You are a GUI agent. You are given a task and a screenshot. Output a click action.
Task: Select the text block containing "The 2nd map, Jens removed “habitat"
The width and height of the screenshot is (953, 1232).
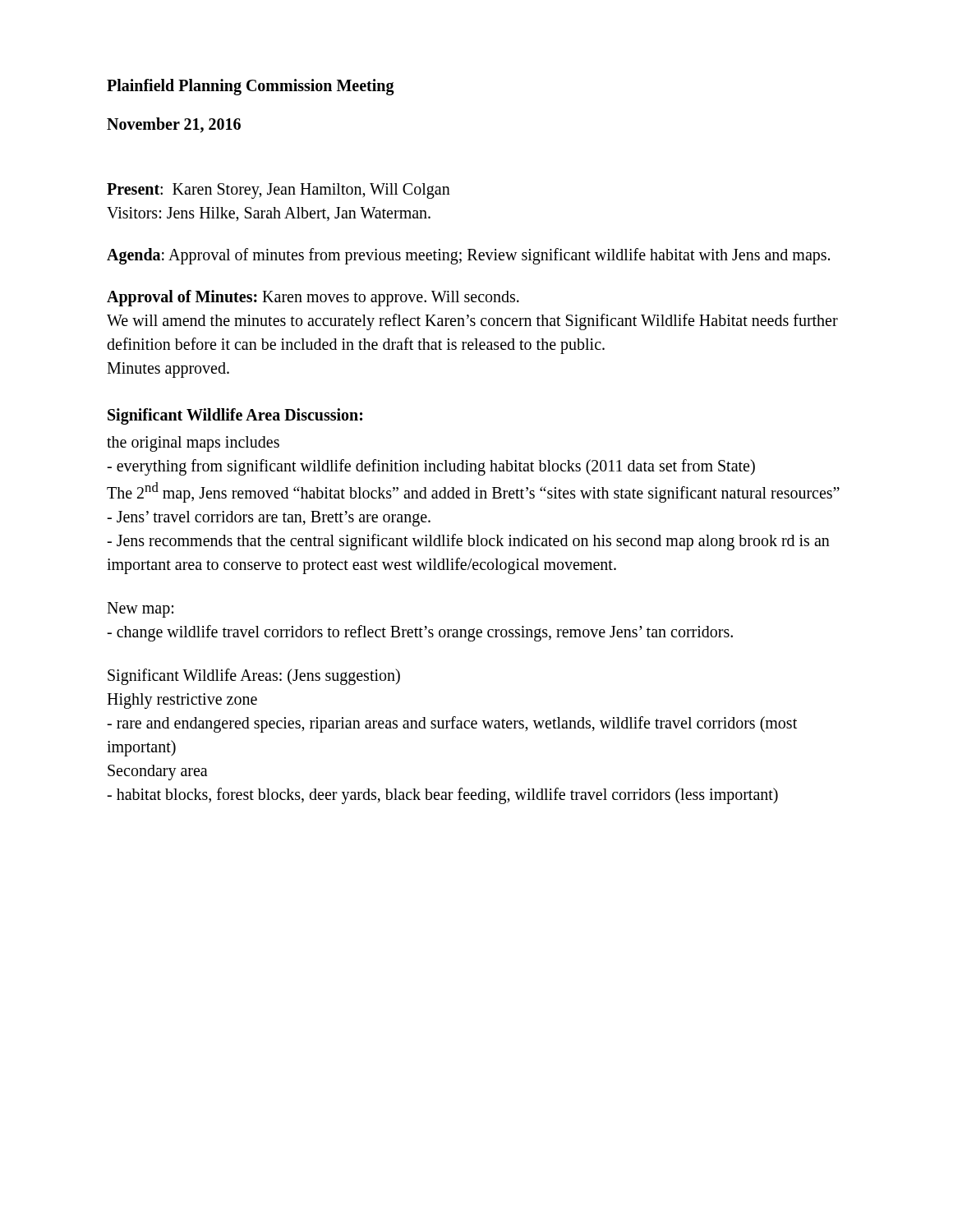coord(476,491)
